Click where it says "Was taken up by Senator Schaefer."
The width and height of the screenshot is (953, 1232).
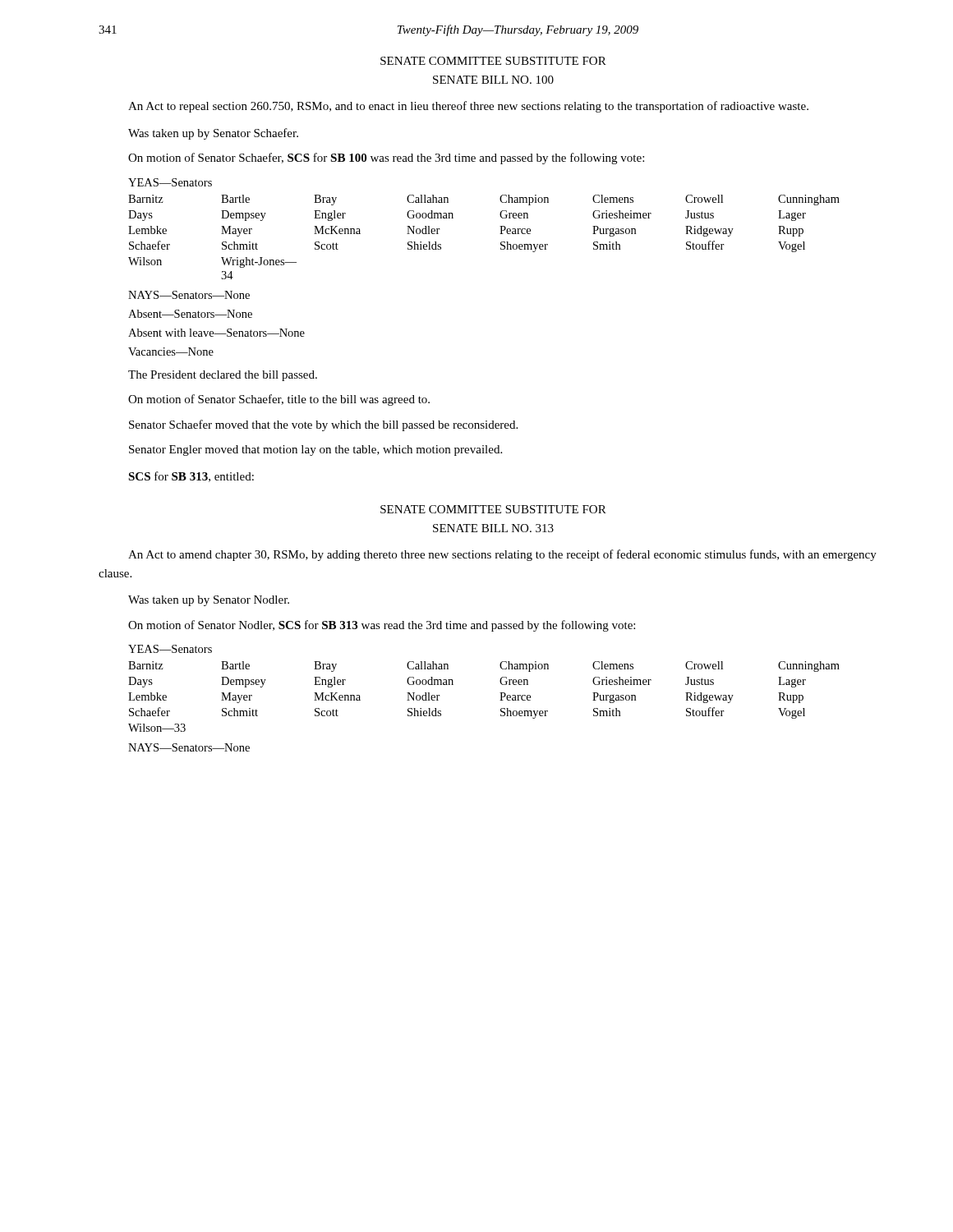click(x=214, y=133)
